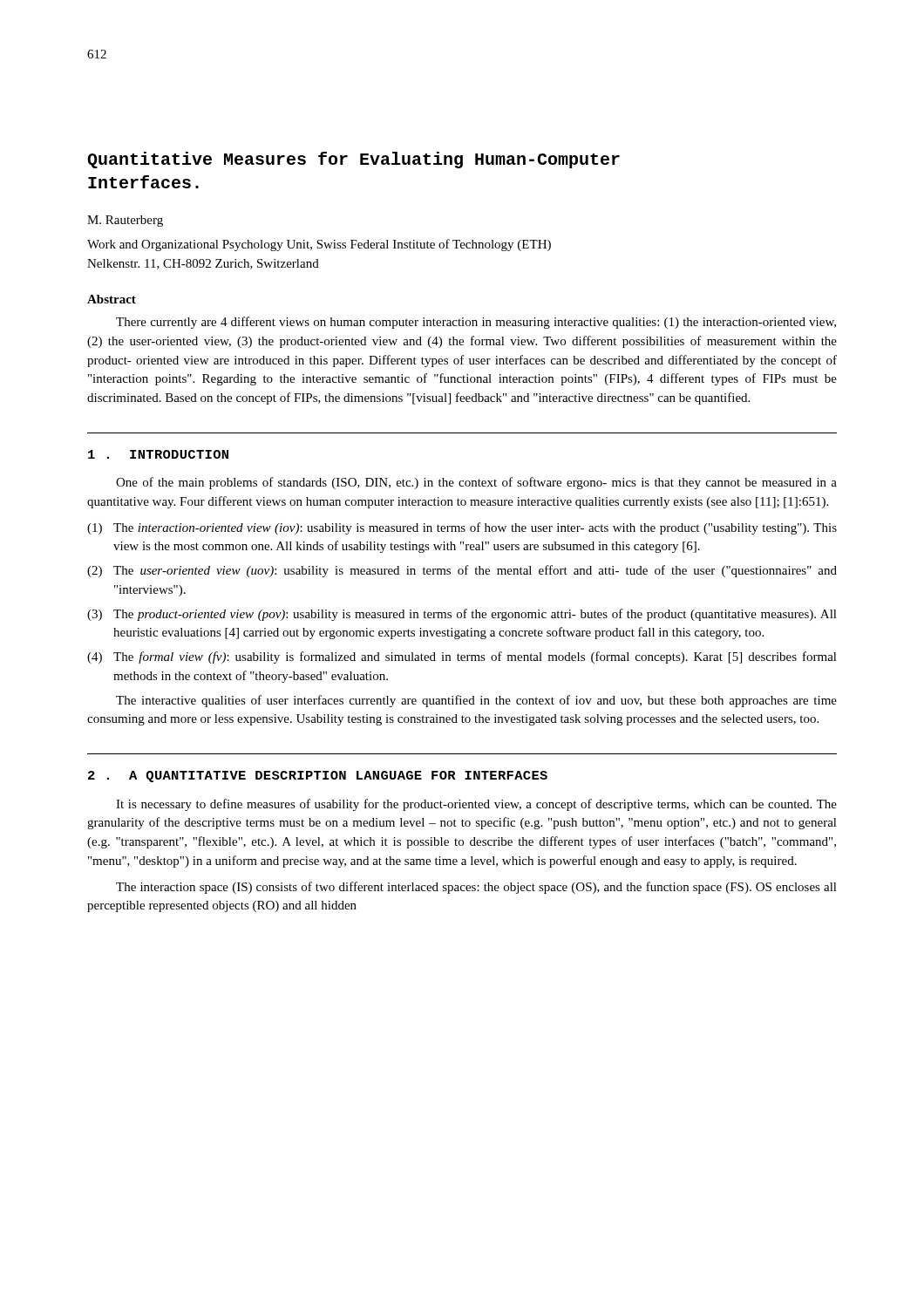Select the passage starting "Work and Organizational Psychology Unit, Swiss Federal Institute"
The height and width of the screenshot is (1308, 924).
point(319,253)
